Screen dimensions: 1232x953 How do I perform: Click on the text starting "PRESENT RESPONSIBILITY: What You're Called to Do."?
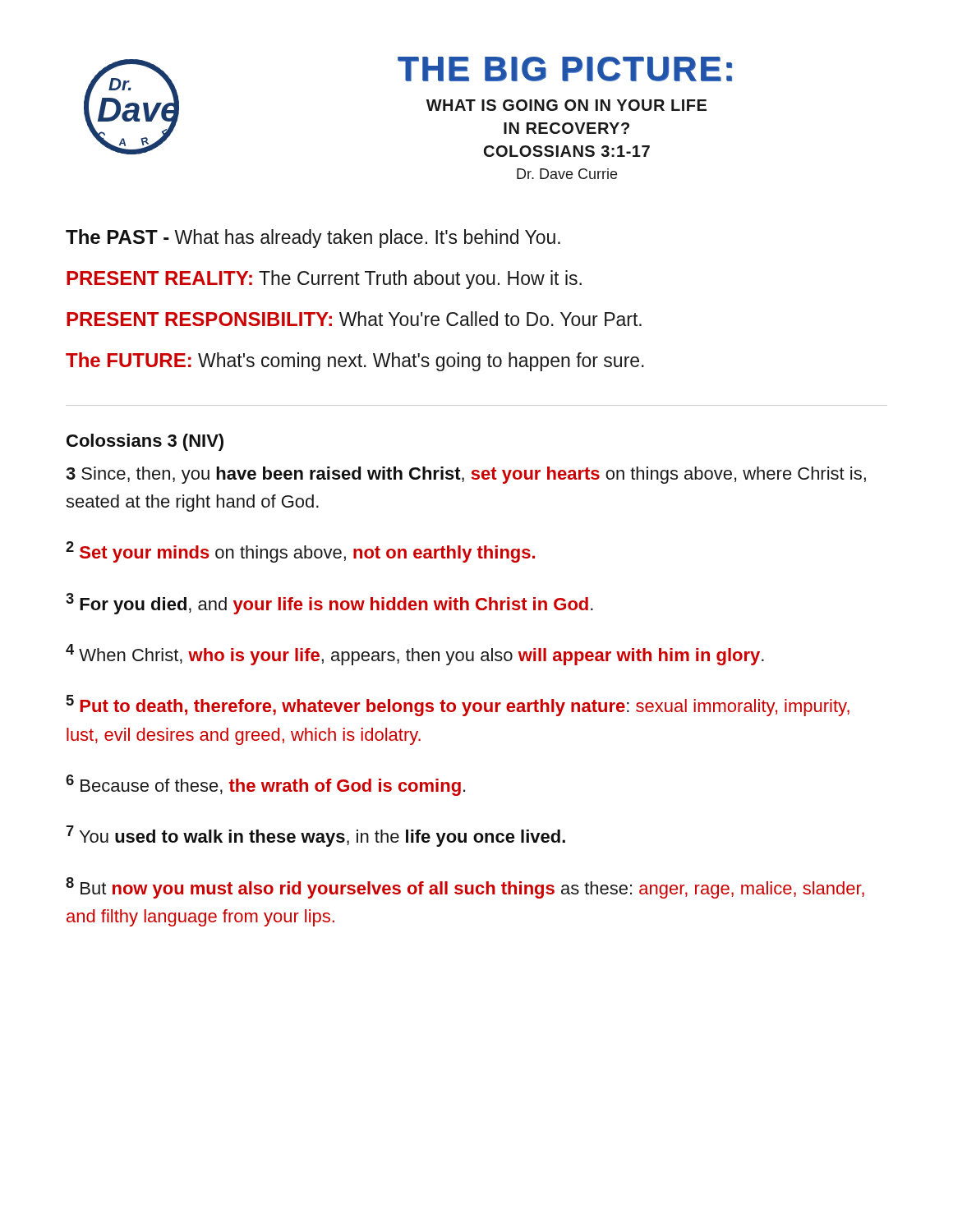(x=354, y=319)
